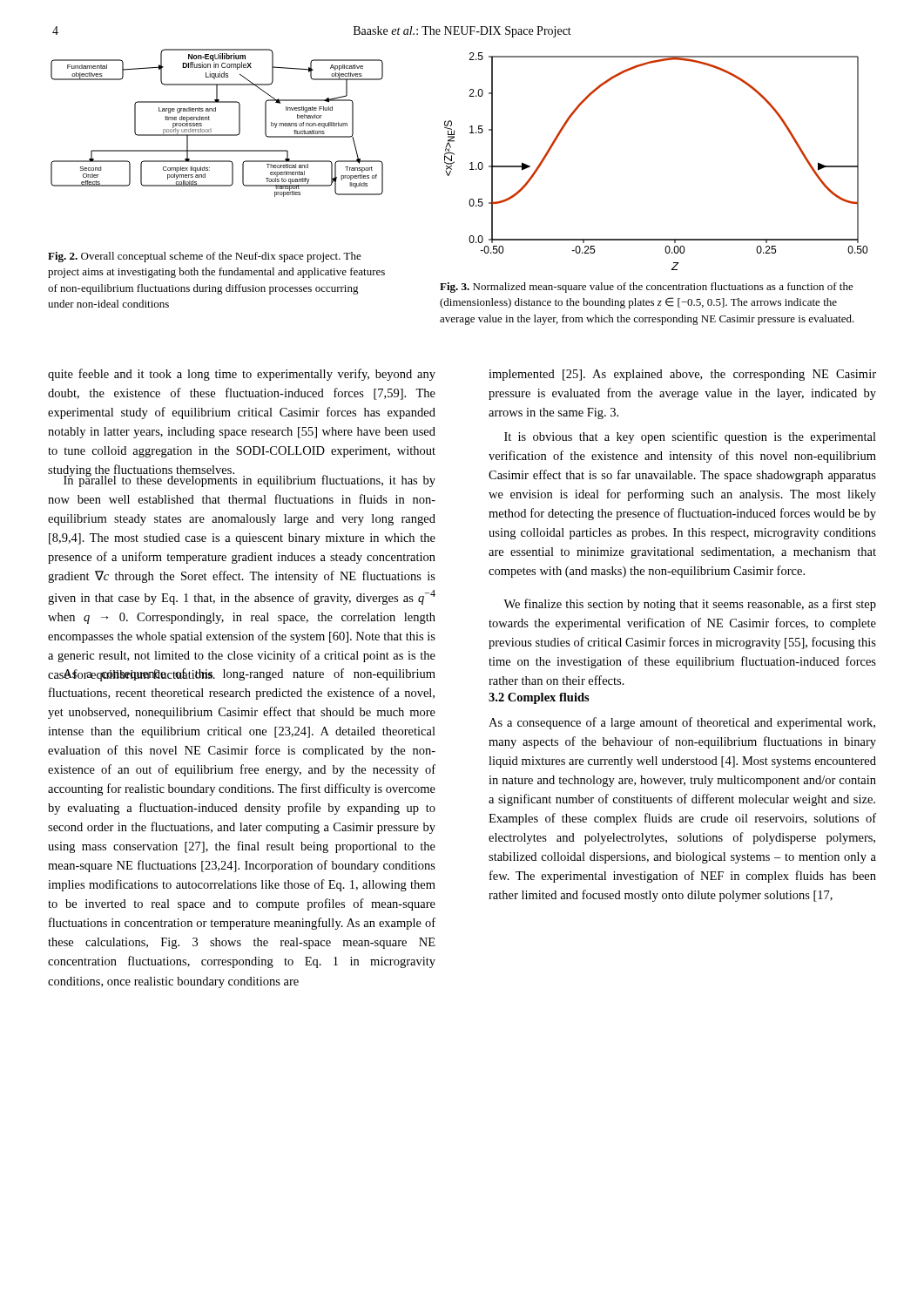Click on the passage starting "implemented [25]. As explained above,"
The height and width of the screenshot is (1307, 924).
pos(682,393)
